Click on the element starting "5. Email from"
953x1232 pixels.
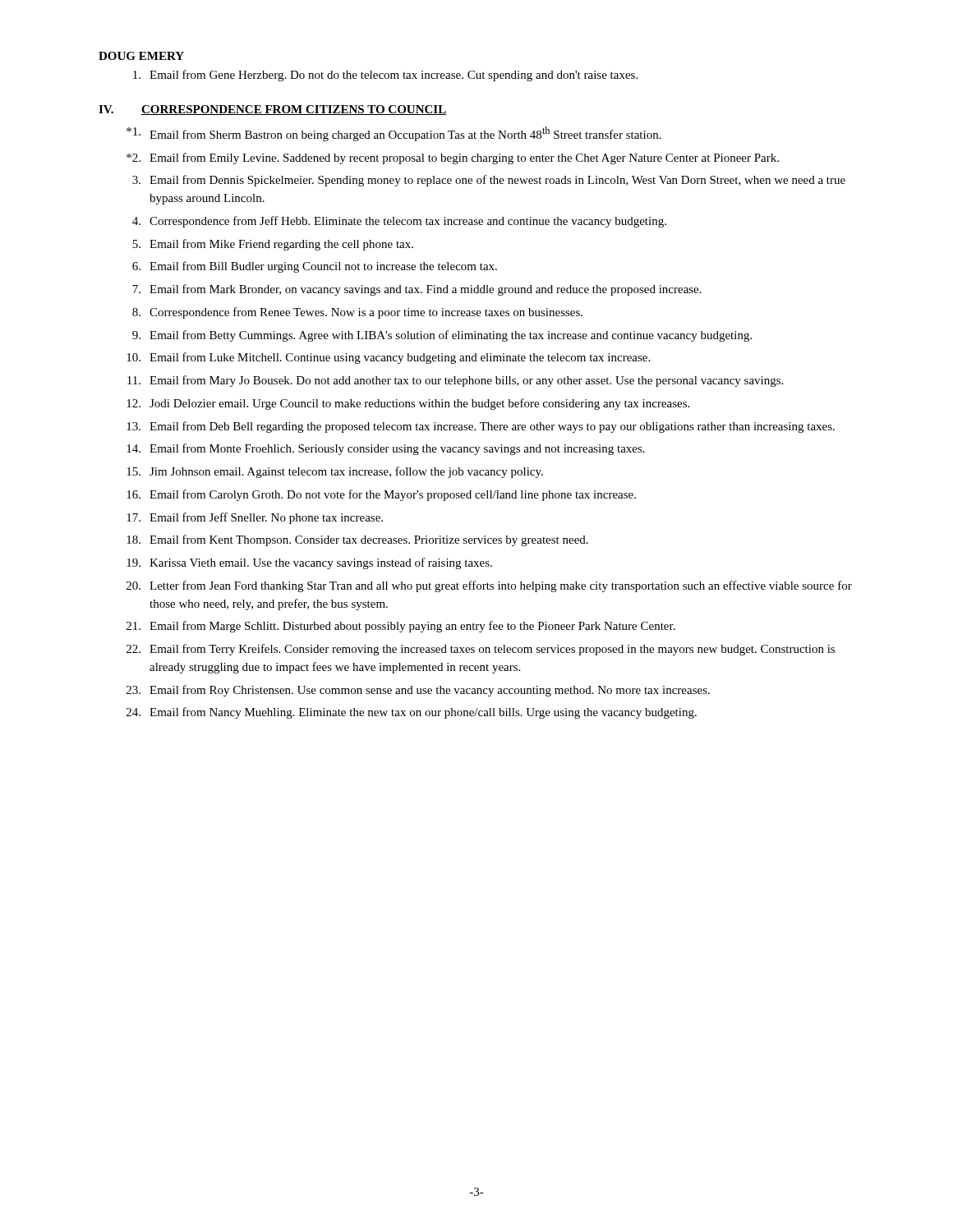pyautogui.click(x=273, y=245)
